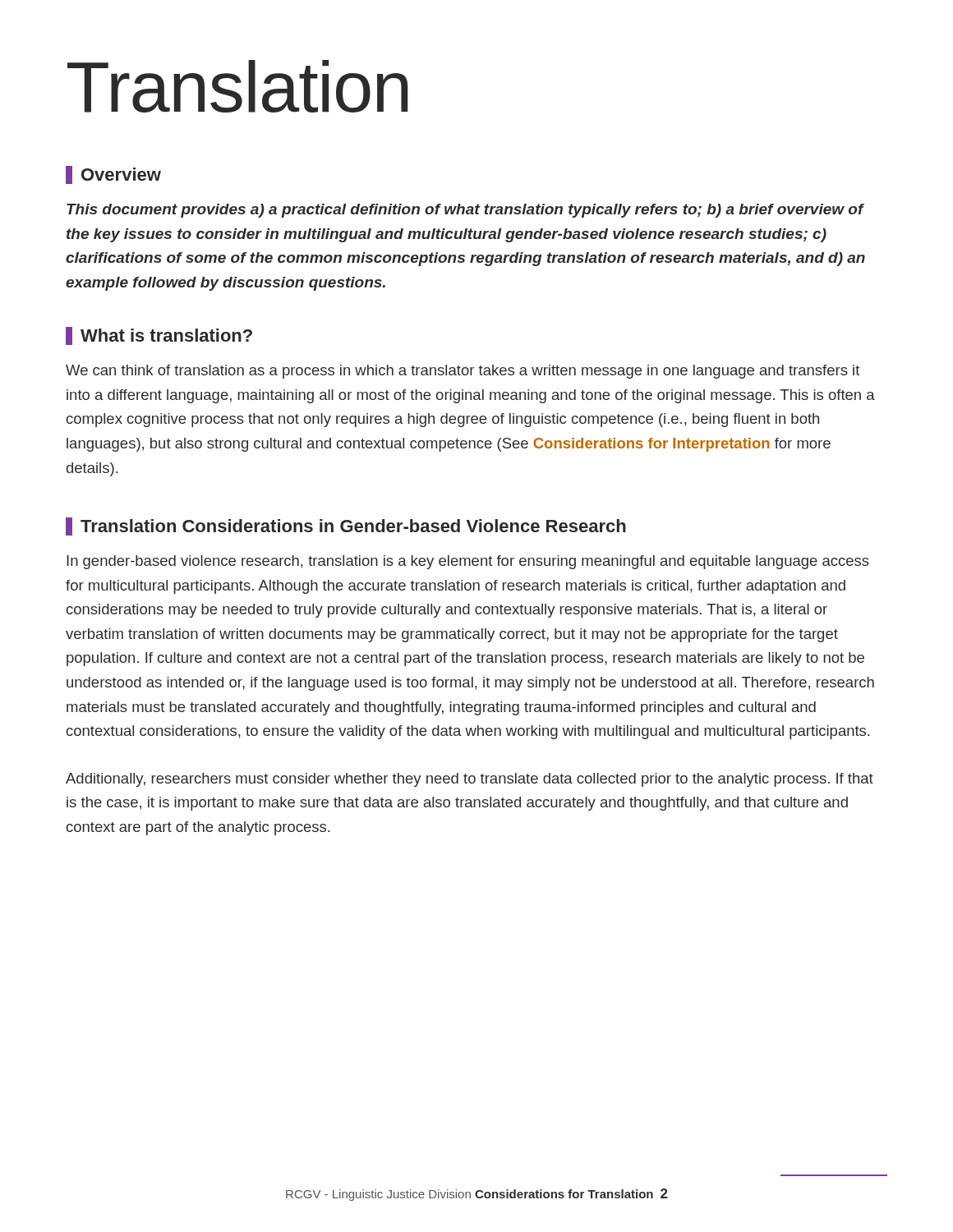Image resolution: width=953 pixels, height=1232 pixels.
Task: Locate the section header with the text "What is translation?"
Action: click(x=159, y=336)
